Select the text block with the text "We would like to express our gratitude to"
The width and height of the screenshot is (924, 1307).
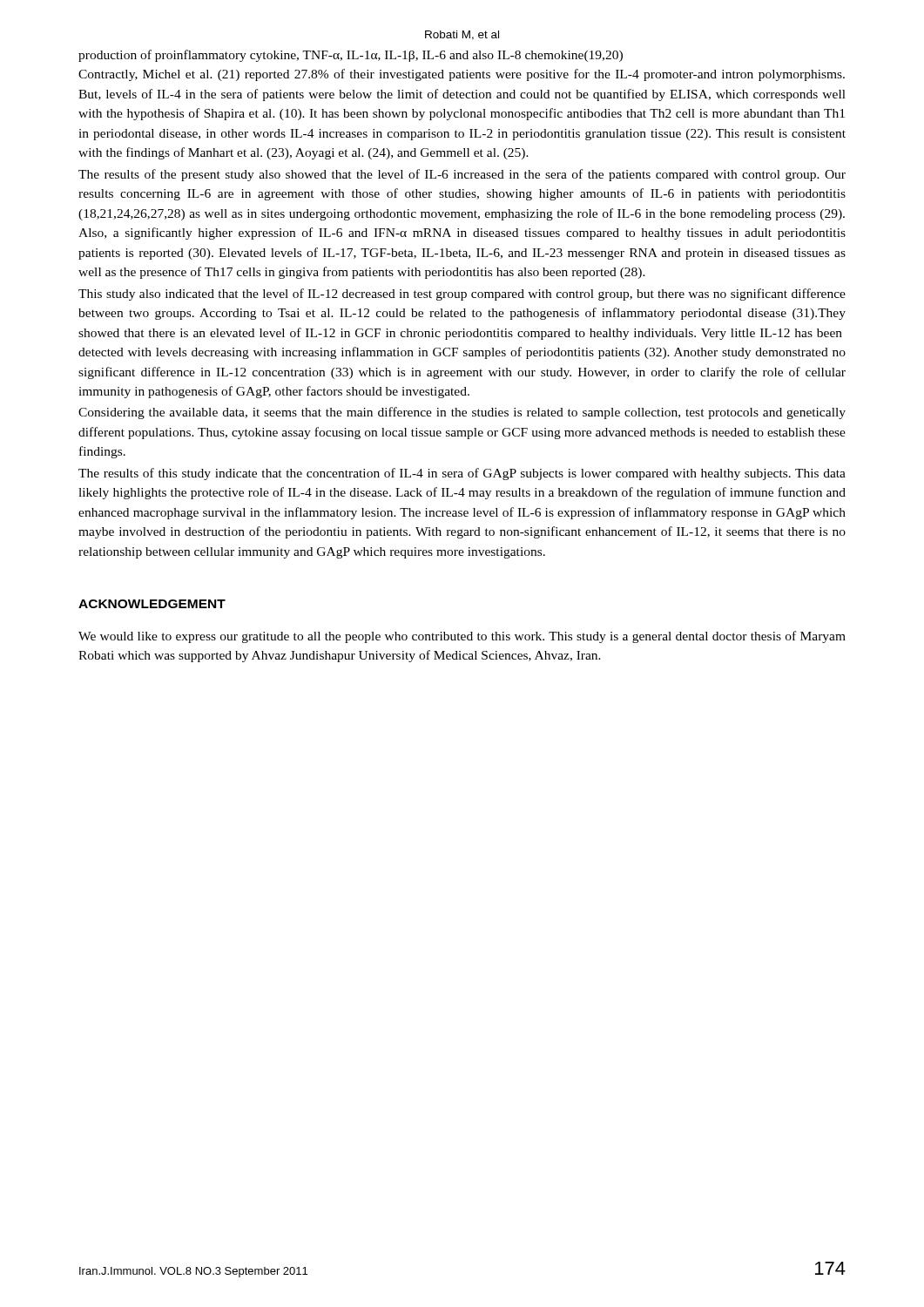point(462,646)
